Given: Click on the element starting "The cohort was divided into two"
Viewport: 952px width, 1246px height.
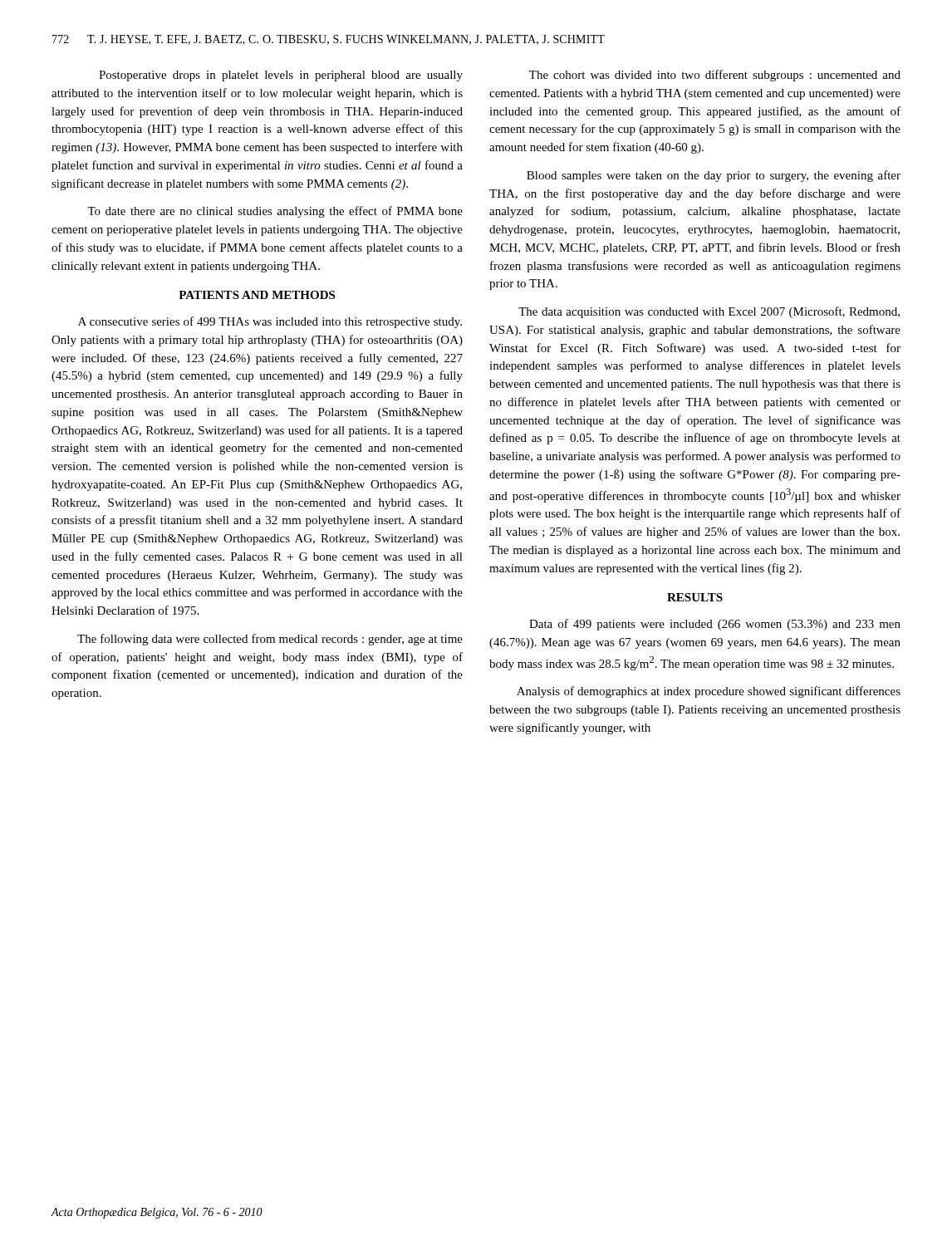Looking at the screenshot, I should 695,112.
